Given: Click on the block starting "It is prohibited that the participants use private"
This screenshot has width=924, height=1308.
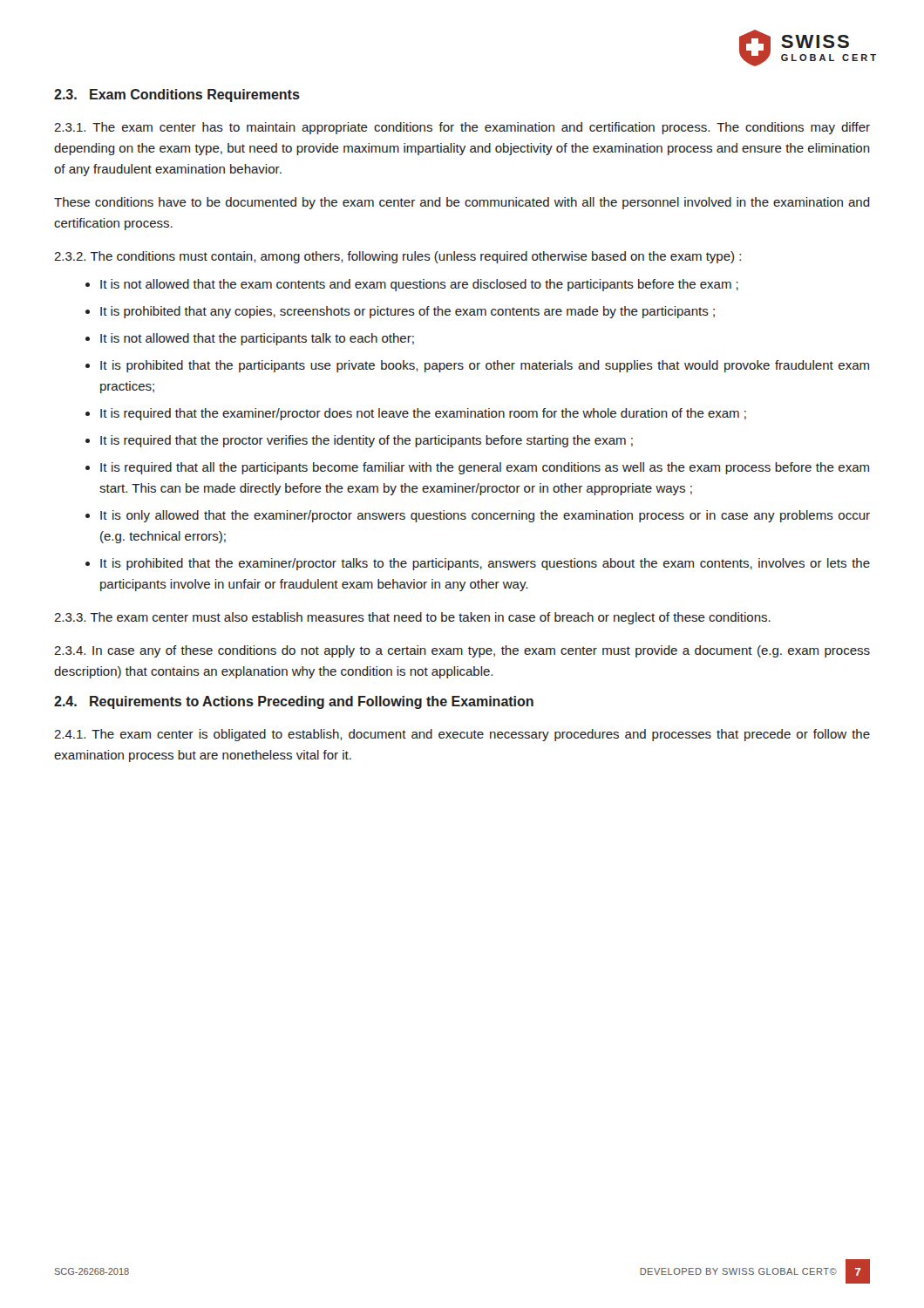Looking at the screenshot, I should click(x=485, y=375).
